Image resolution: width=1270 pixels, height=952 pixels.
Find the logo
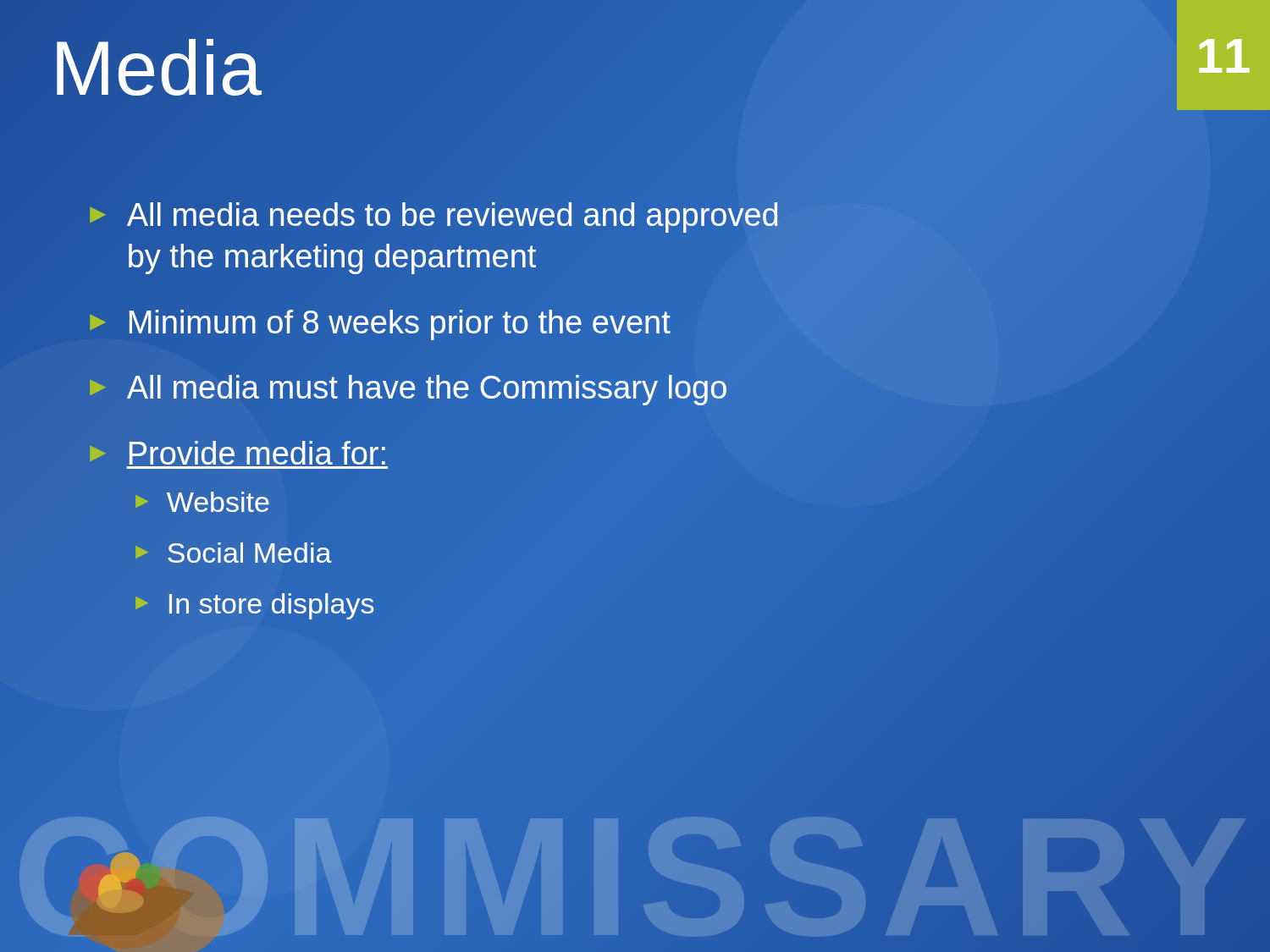pos(635,855)
